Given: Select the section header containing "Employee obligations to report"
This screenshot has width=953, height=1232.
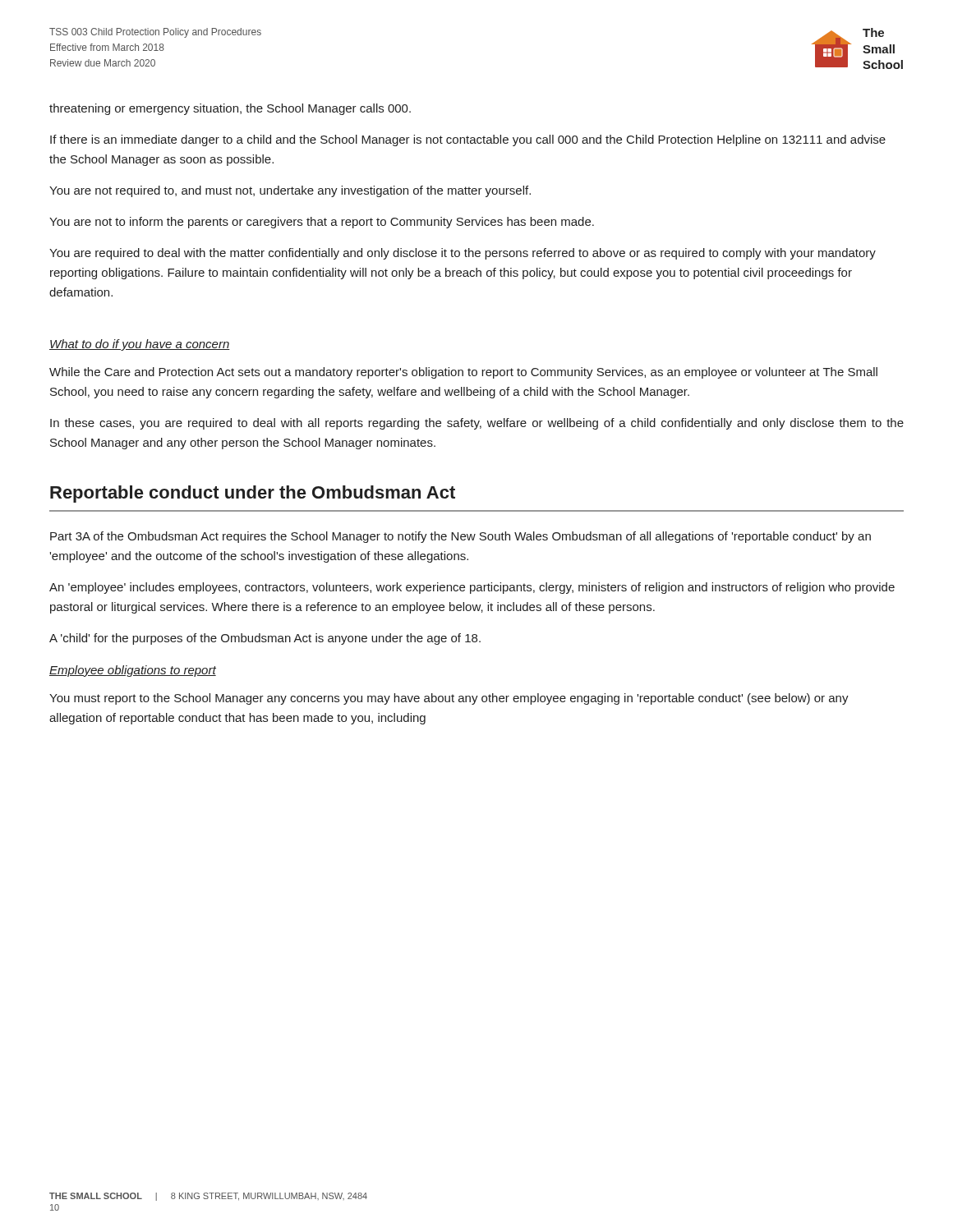Looking at the screenshot, I should (133, 670).
